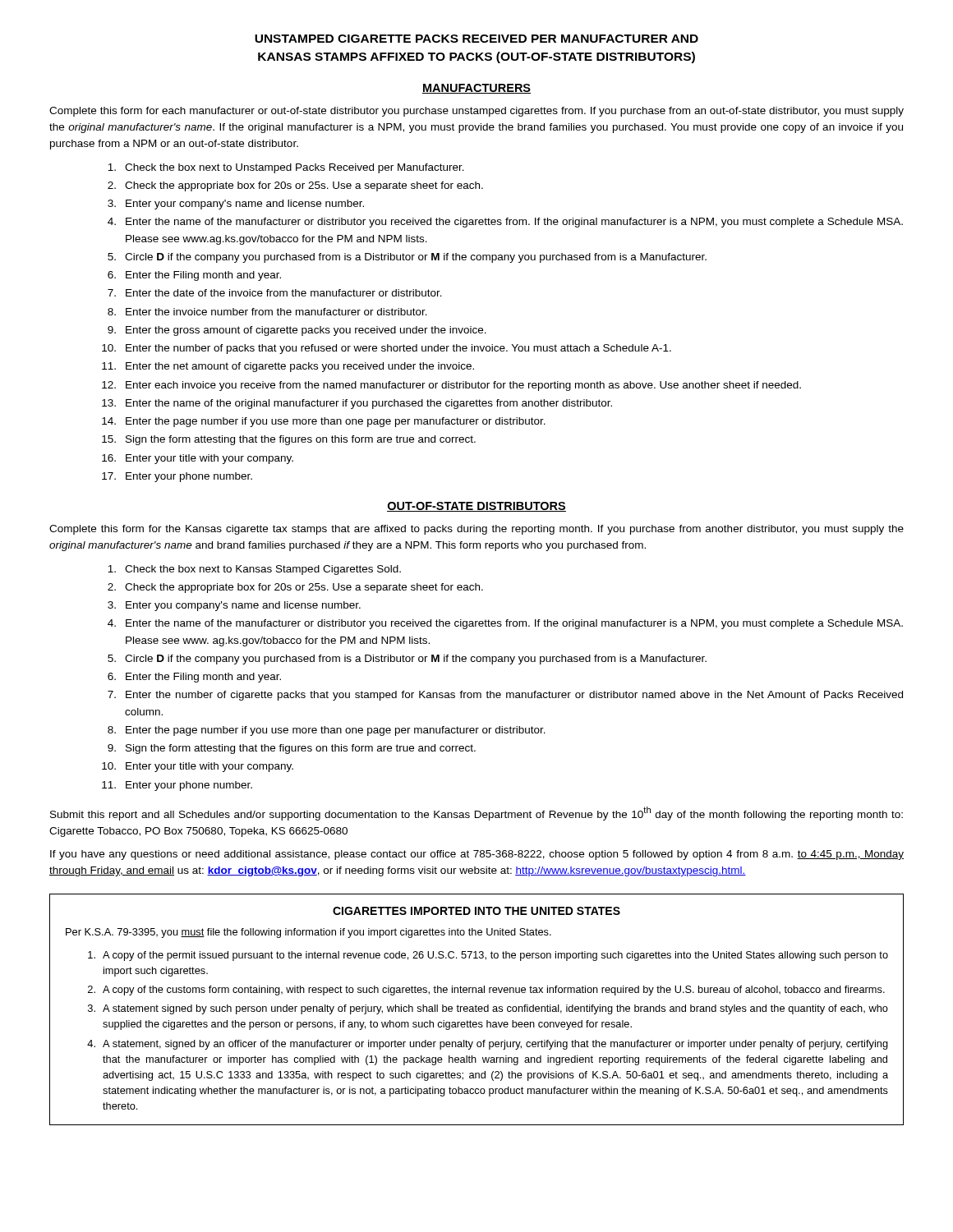This screenshot has height=1232, width=953.
Task: Find the block on this page that starts "Check the box next to Unstamped Packs Received"
Action: coord(286,168)
